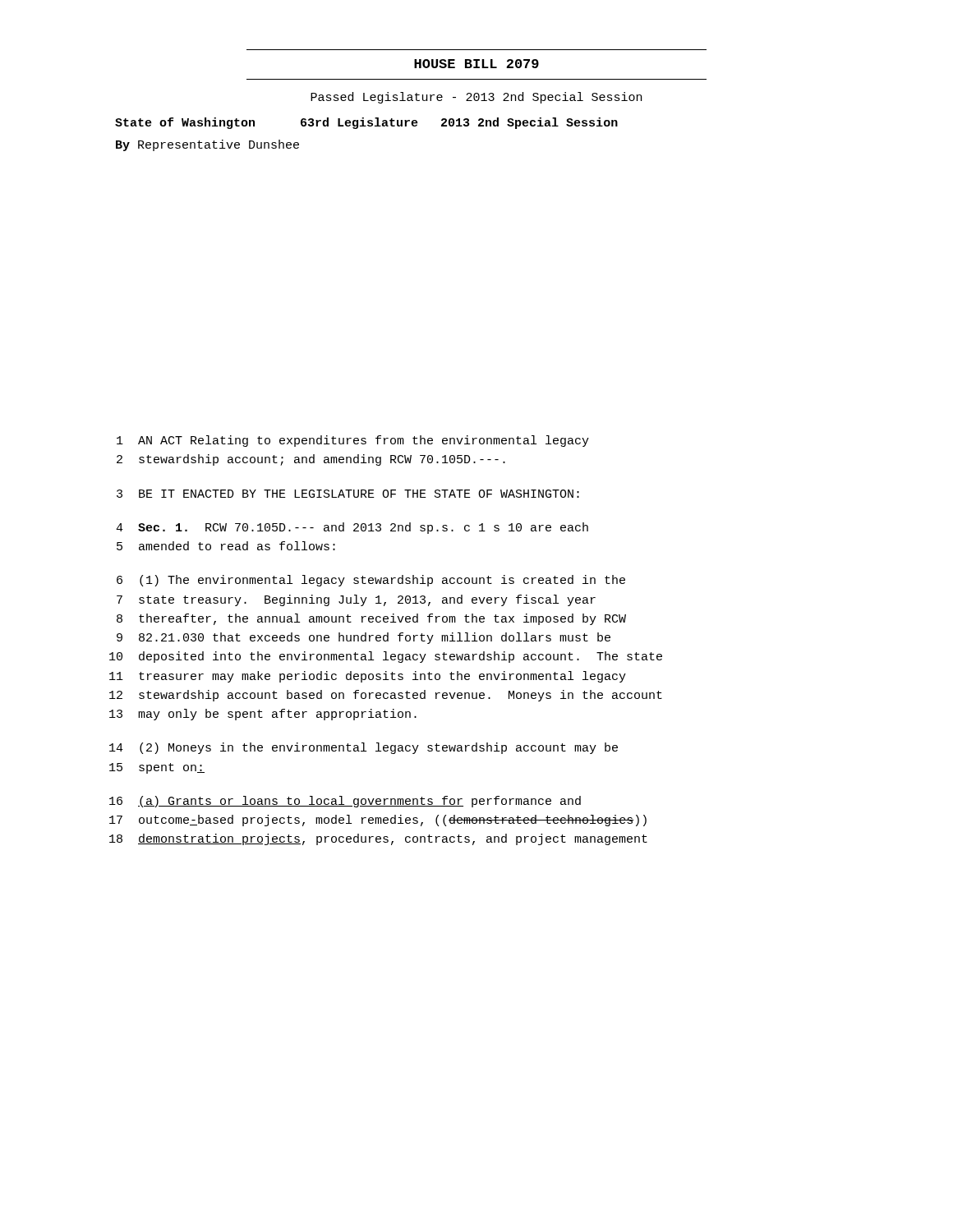Point to the text starting "7 state treasury. Beginning July"

(x=476, y=601)
